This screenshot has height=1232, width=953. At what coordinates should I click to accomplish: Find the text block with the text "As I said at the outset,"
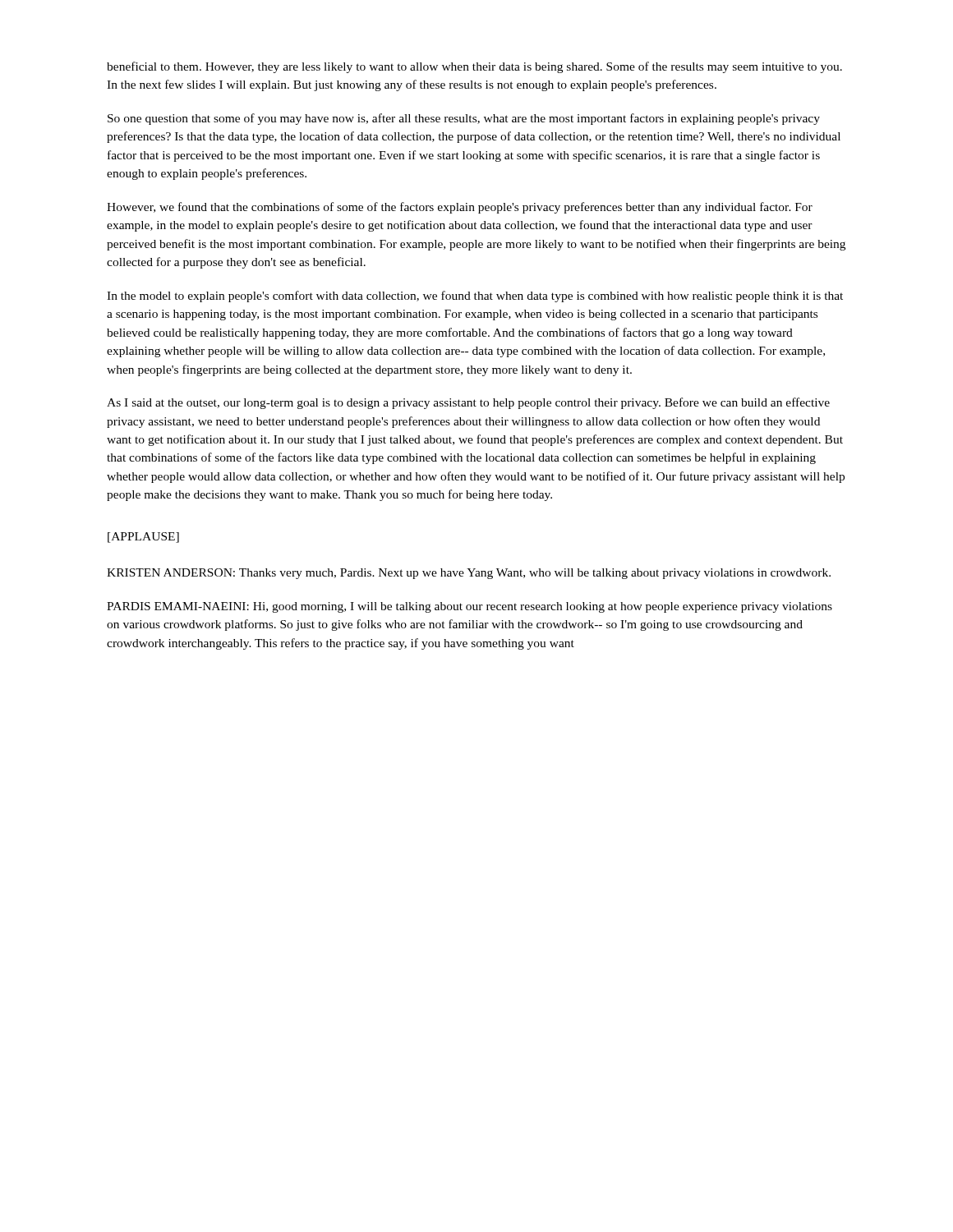(x=476, y=448)
